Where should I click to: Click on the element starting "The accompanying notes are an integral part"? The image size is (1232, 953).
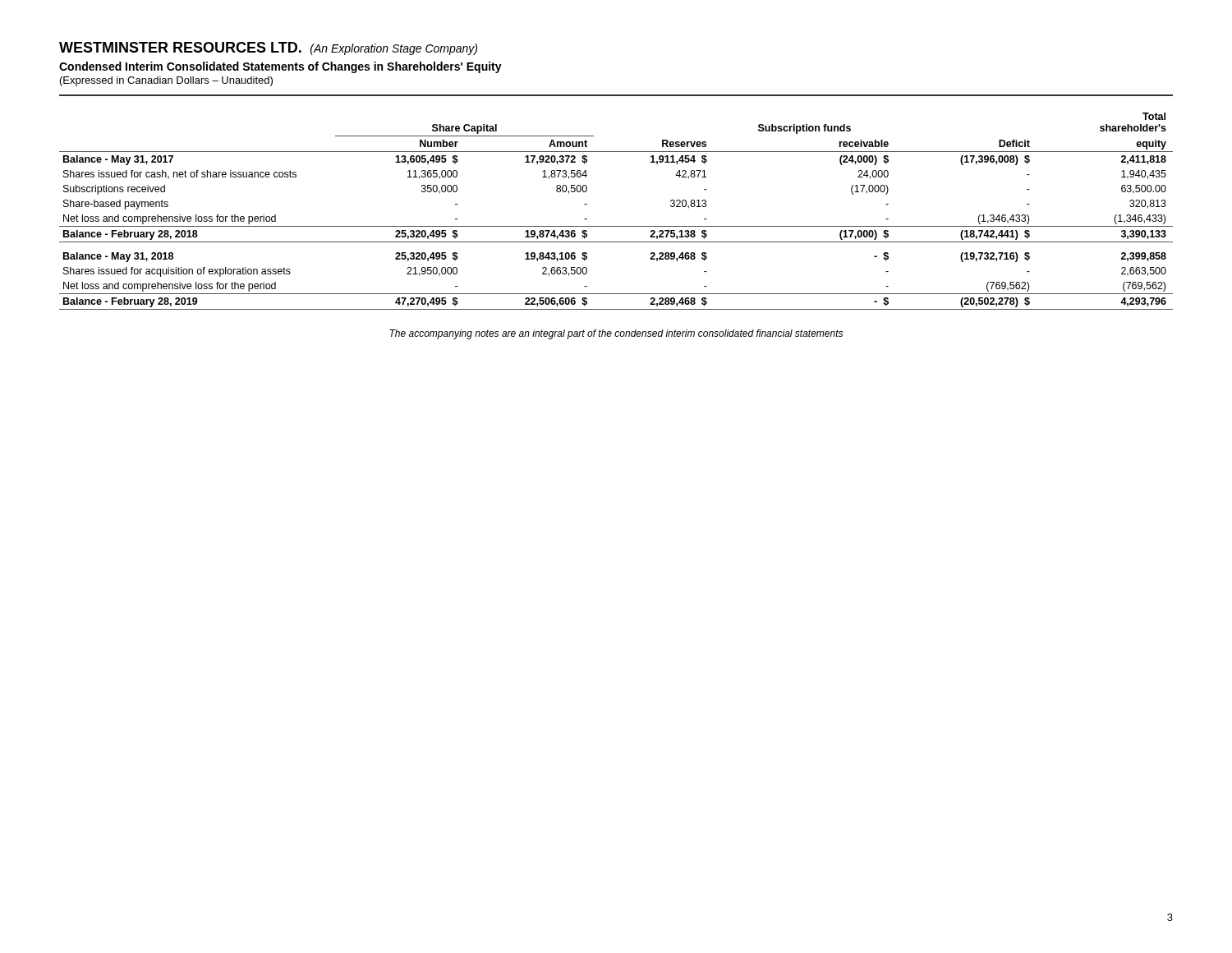[x=616, y=333]
